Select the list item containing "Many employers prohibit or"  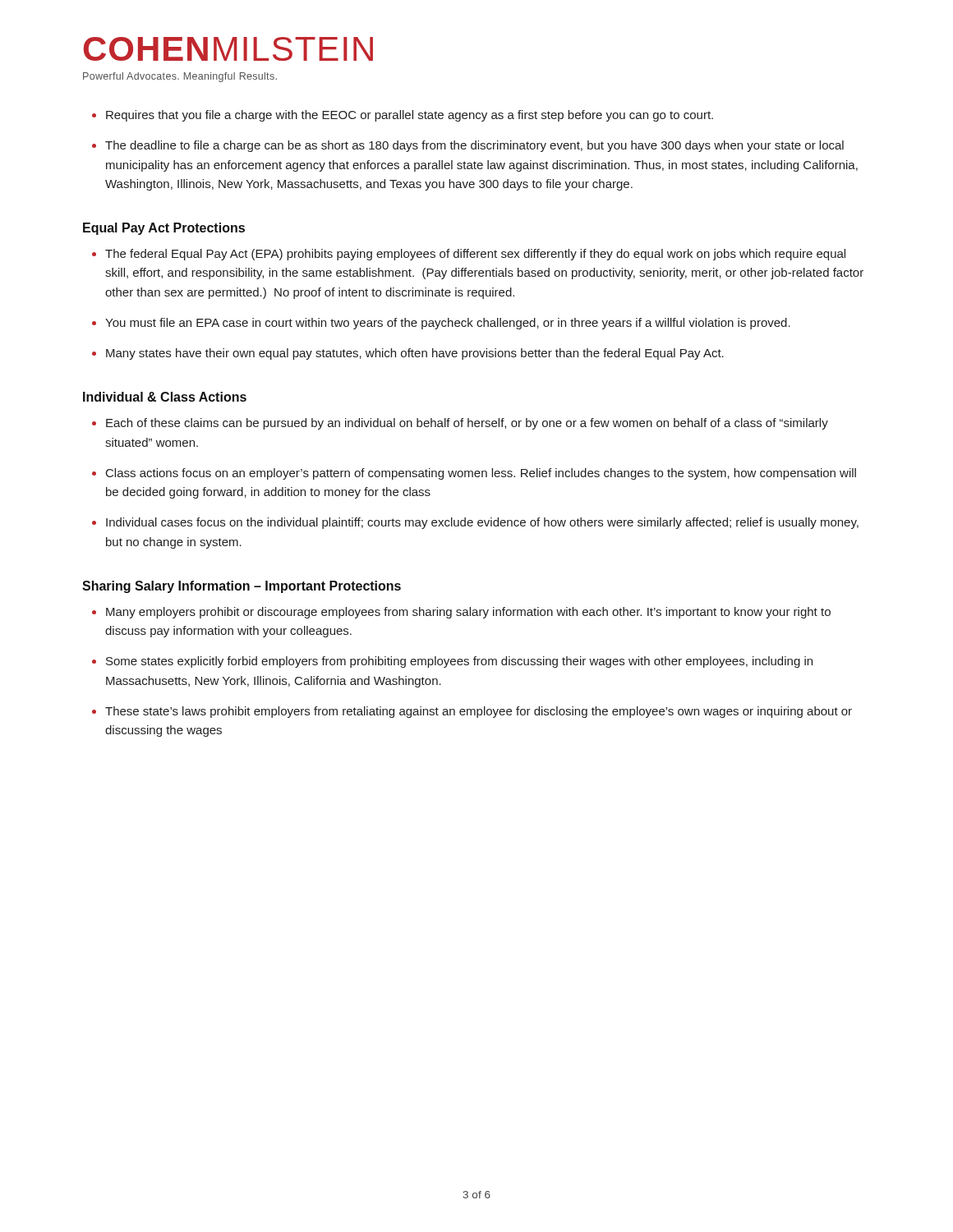[468, 621]
